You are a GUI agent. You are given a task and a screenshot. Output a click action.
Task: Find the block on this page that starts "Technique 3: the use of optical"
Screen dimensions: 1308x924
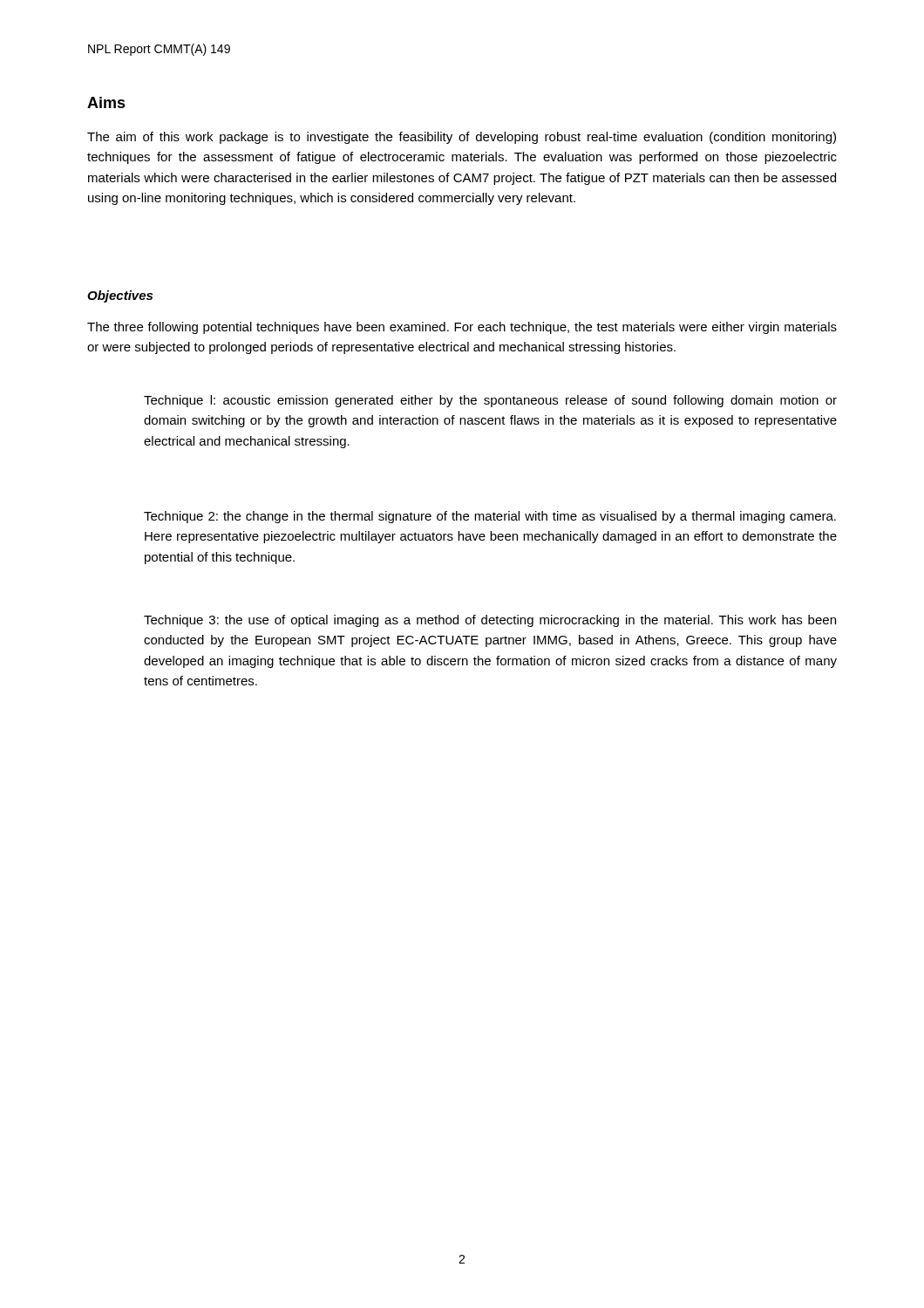[x=490, y=650]
